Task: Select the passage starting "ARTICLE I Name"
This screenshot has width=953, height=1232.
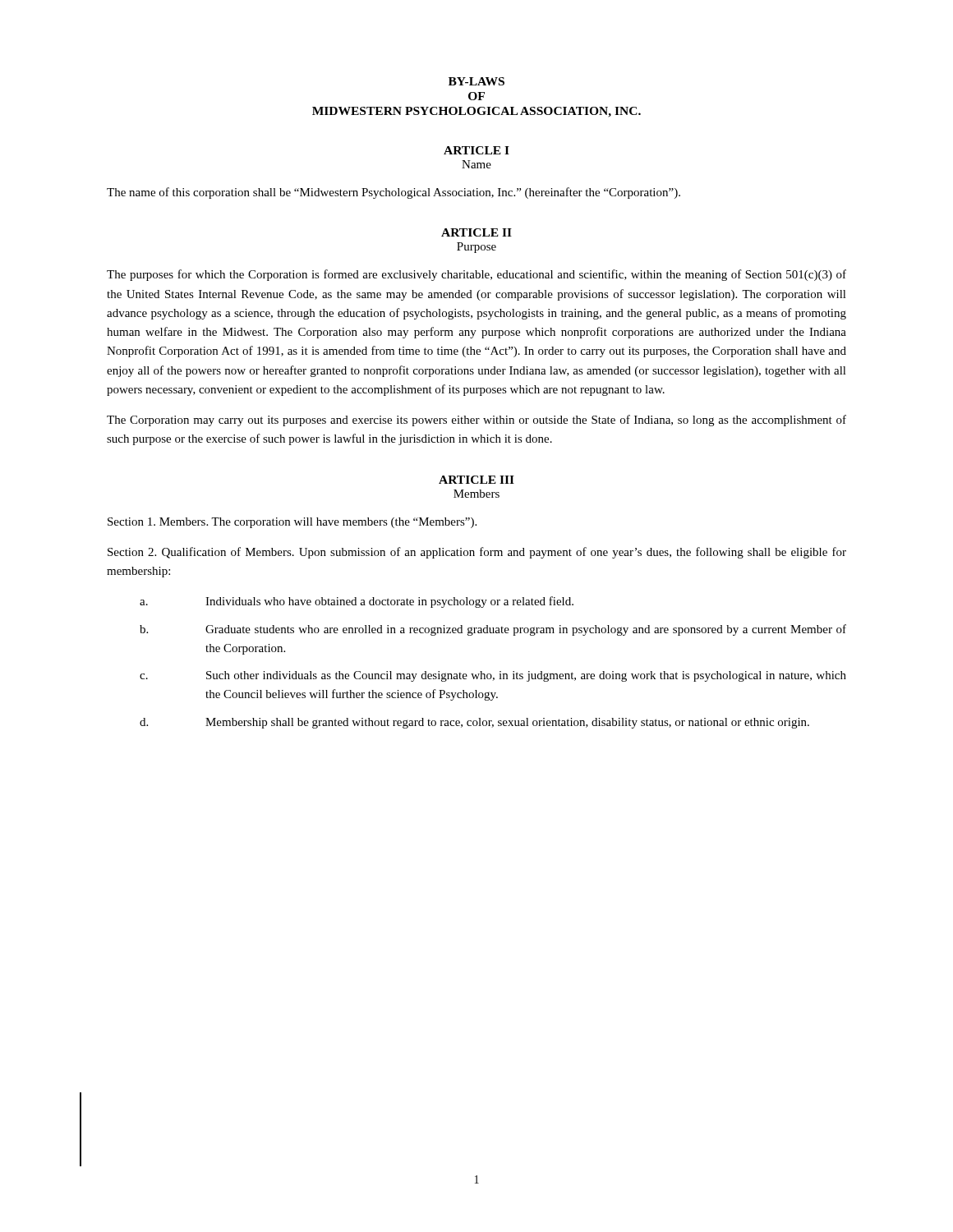Action: coord(476,157)
